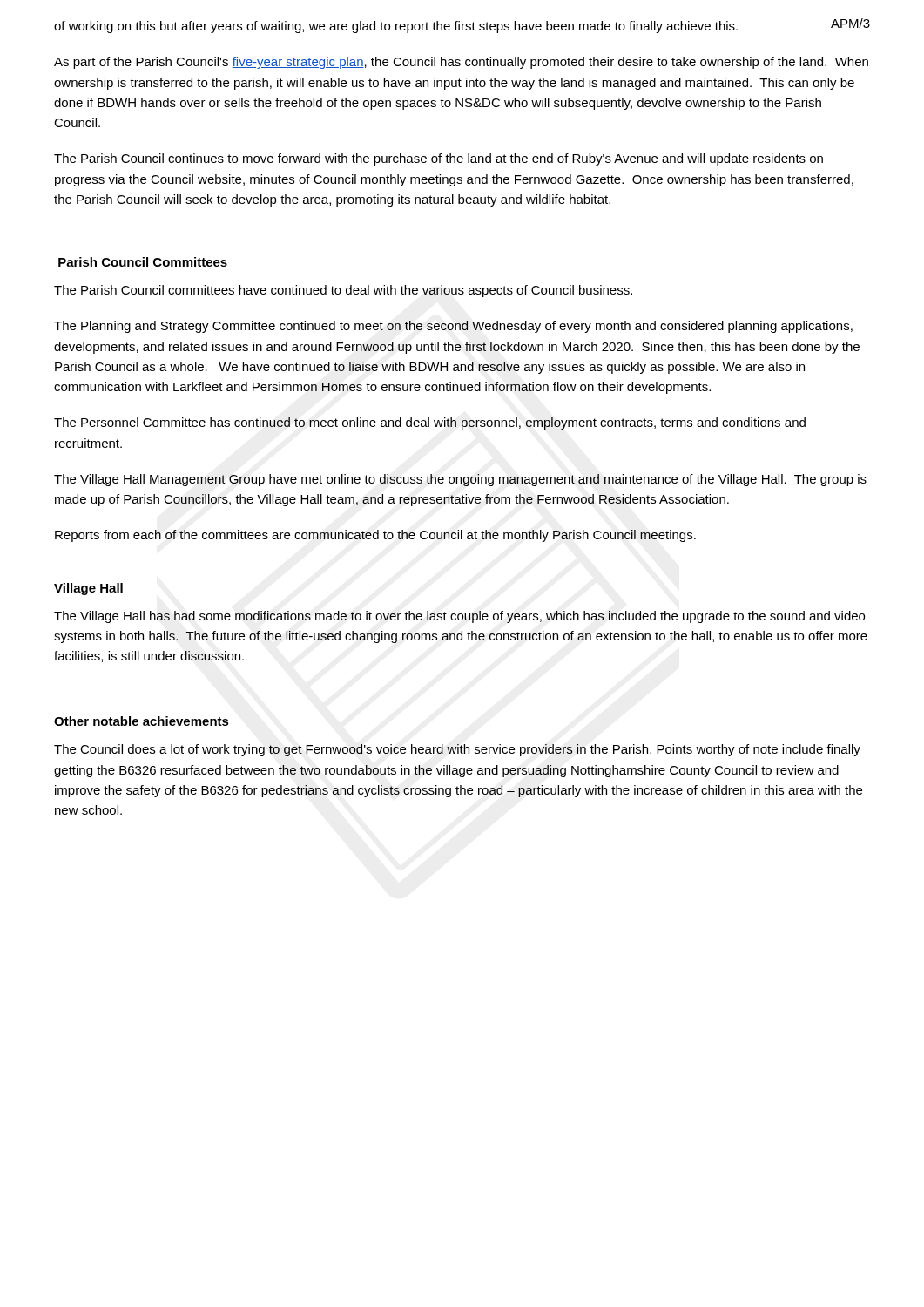Find the text block with the text "The Village Hall Management Group have"
The height and width of the screenshot is (1307, 924).
tap(460, 489)
